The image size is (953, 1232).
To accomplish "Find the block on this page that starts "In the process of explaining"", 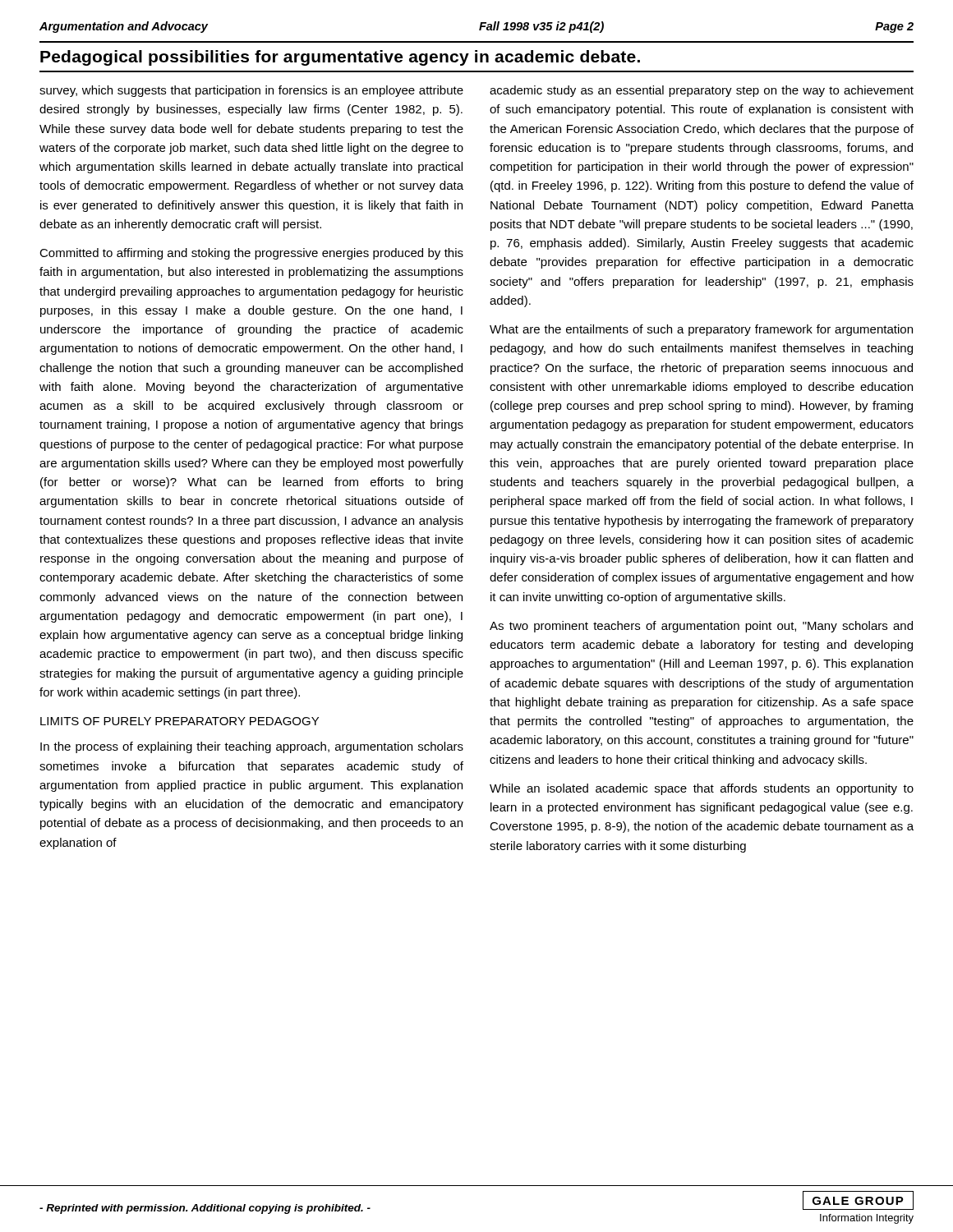I will pyautogui.click(x=251, y=794).
